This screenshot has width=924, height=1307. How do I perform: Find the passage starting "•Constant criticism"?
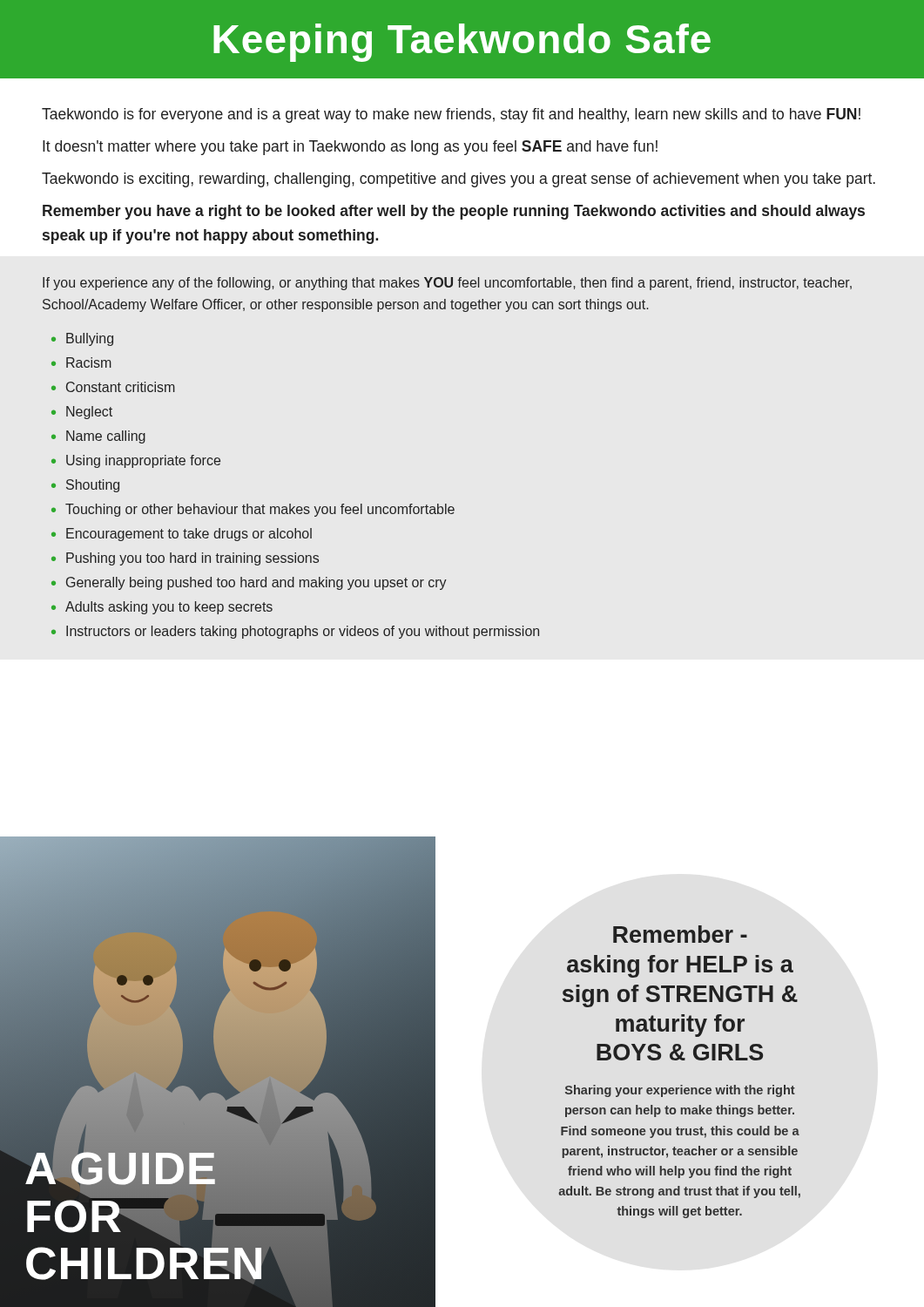[x=113, y=388]
